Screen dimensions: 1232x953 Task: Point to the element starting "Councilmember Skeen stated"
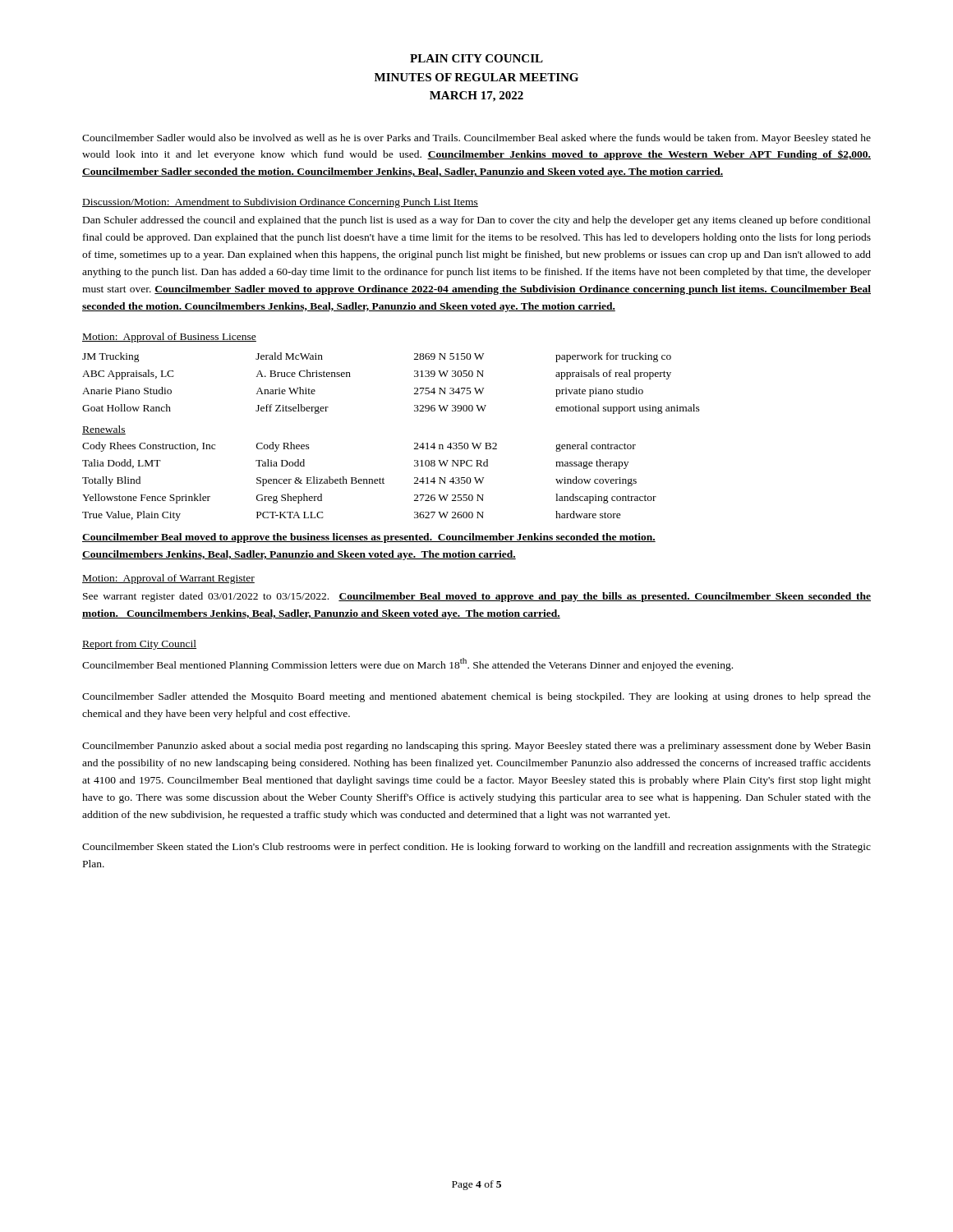pyautogui.click(x=476, y=855)
